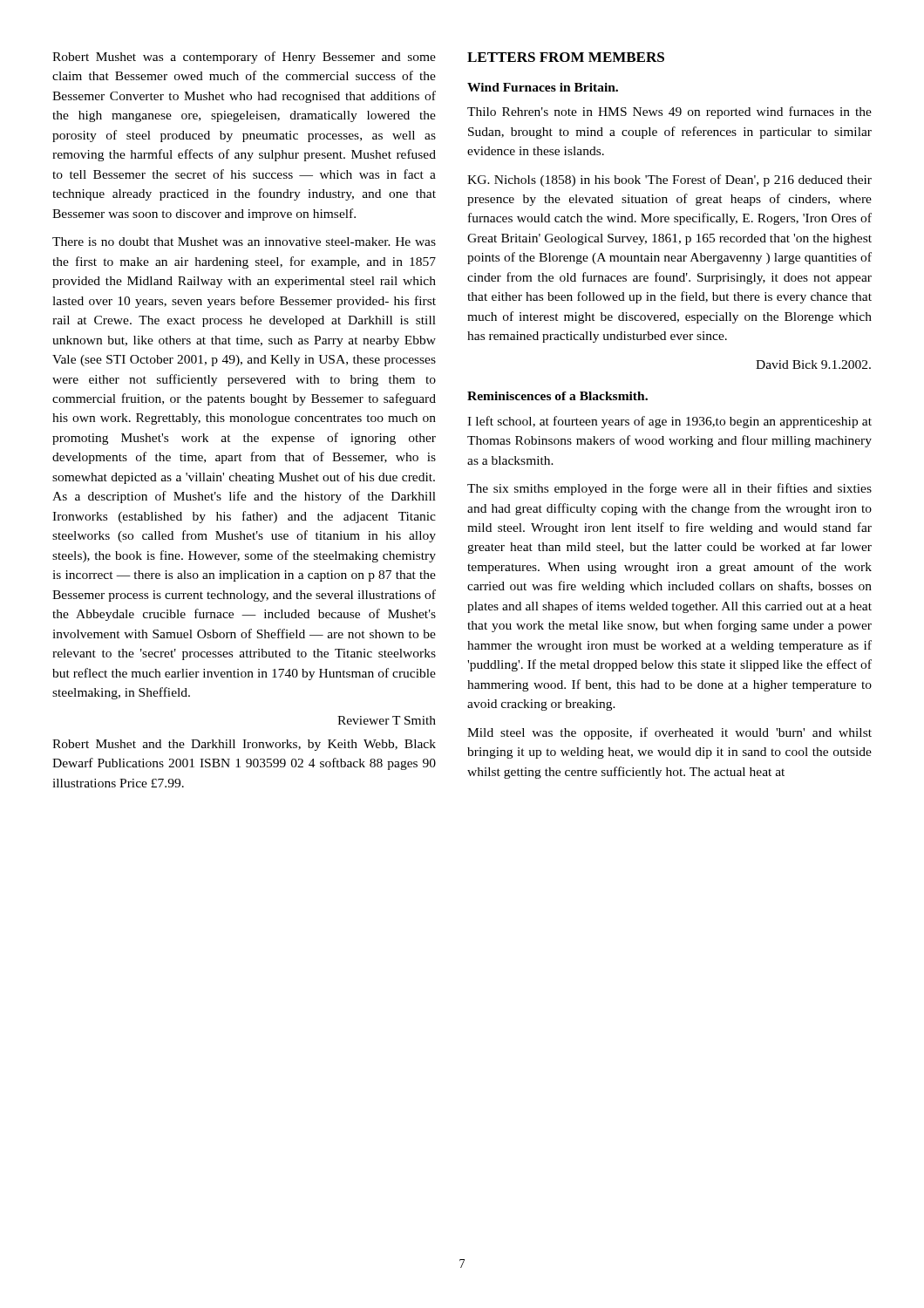
Task: Find the text block that reads "Robert Mushet was a contemporary of"
Action: [x=244, y=135]
